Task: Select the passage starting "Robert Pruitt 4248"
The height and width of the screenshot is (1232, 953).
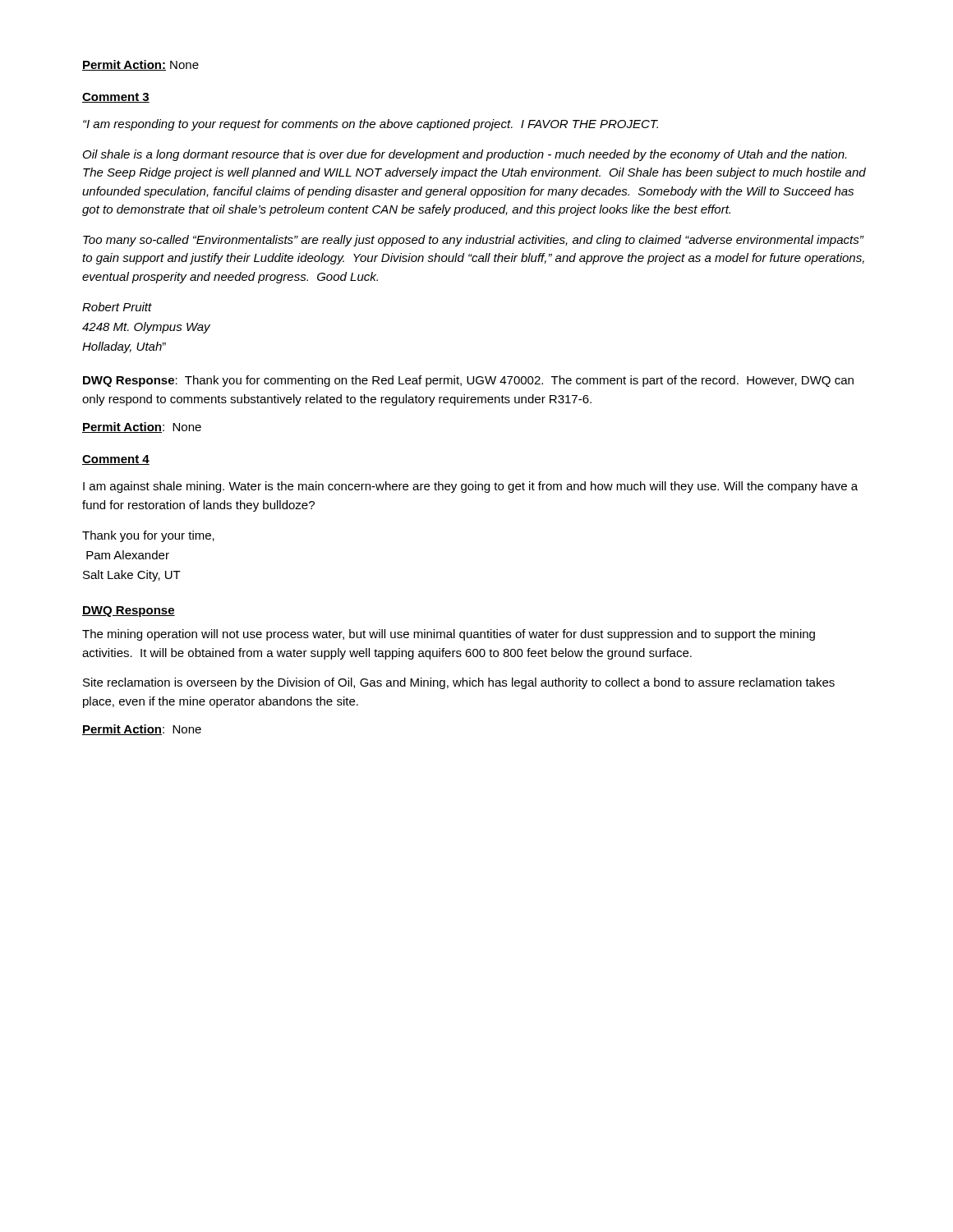Action: [146, 326]
